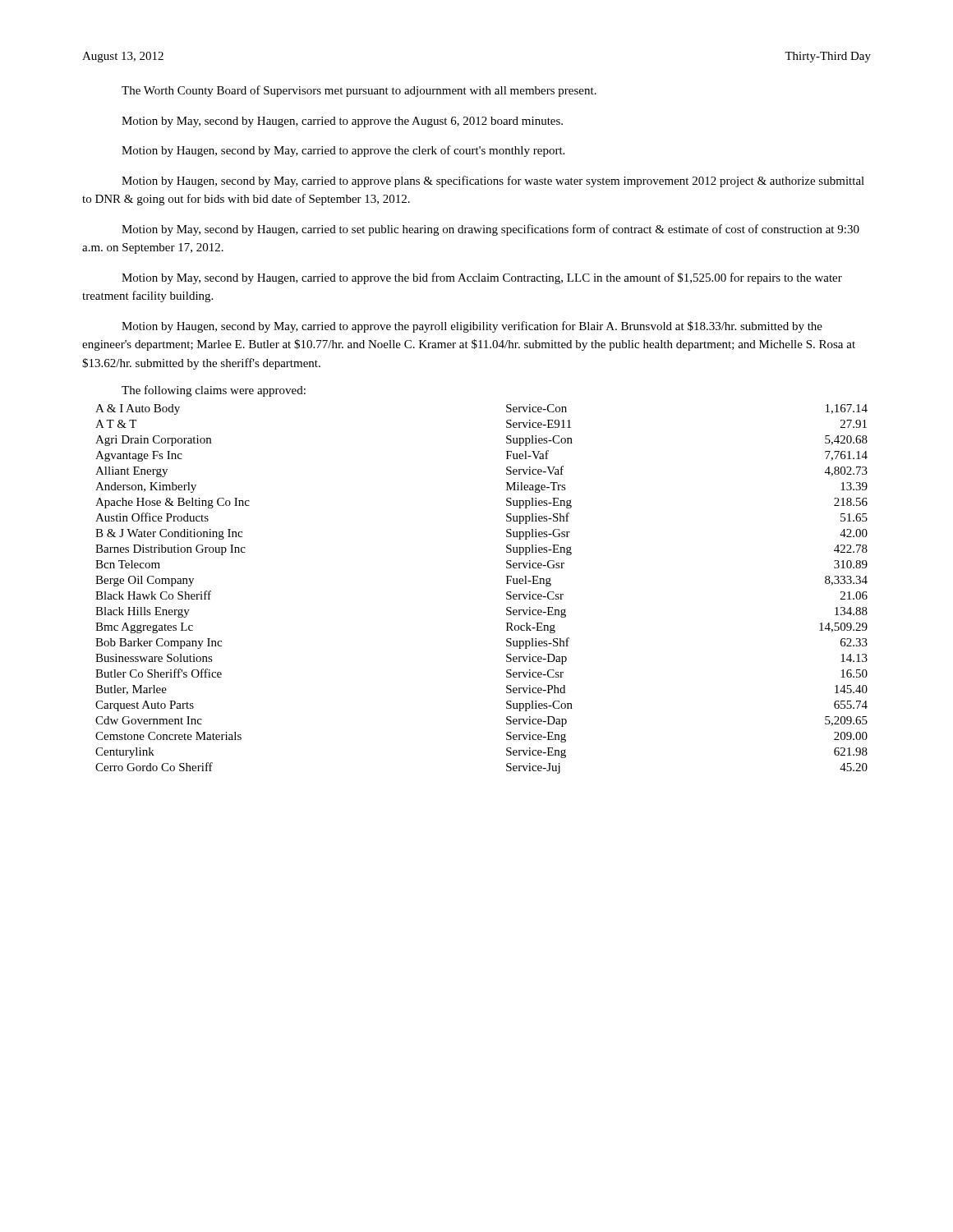The height and width of the screenshot is (1232, 953).
Task: Find the text block containing "The Worth County Board"
Action: click(x=359, y=90)
